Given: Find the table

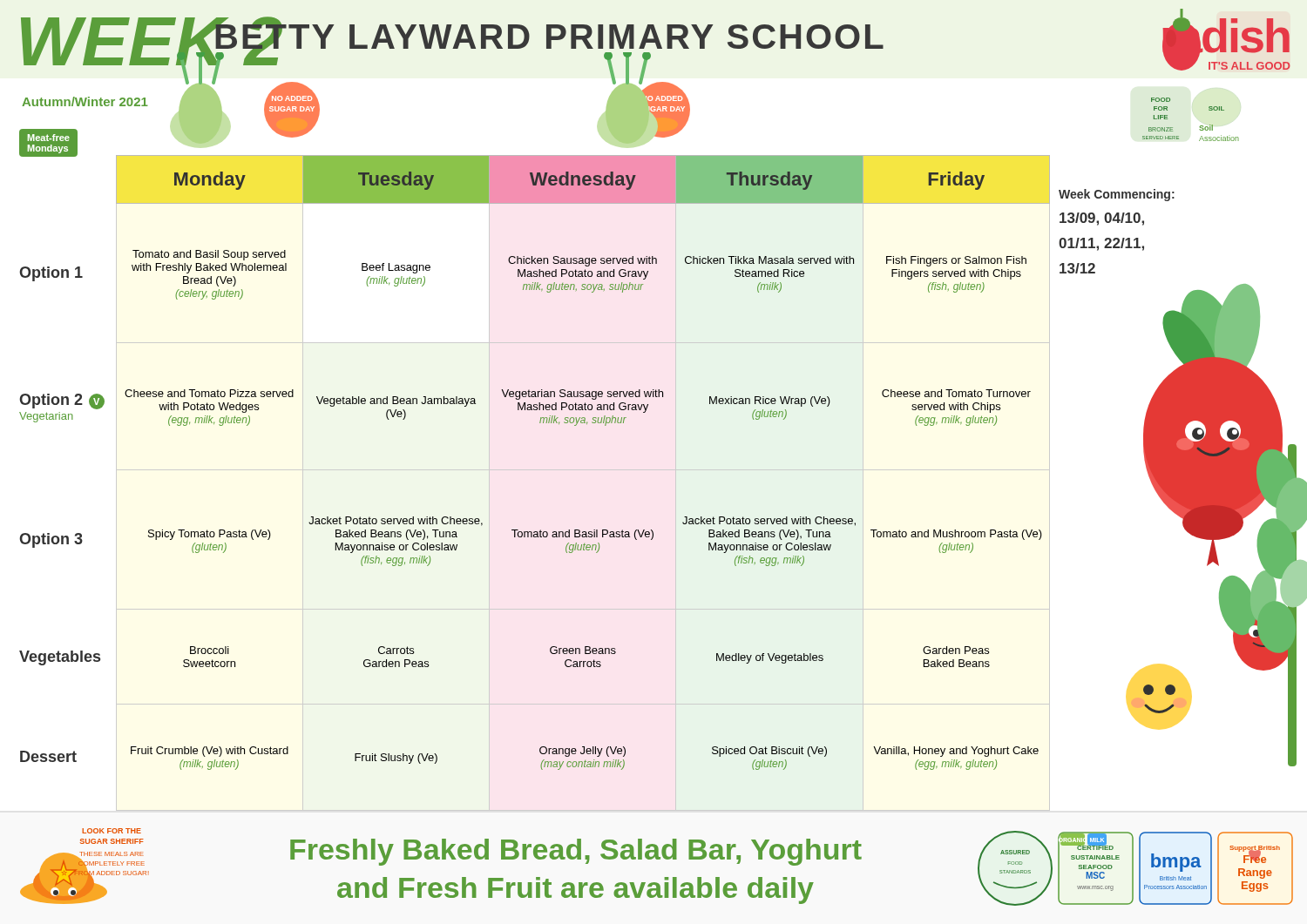Looking at the screenshot, I should click(533, 483).
